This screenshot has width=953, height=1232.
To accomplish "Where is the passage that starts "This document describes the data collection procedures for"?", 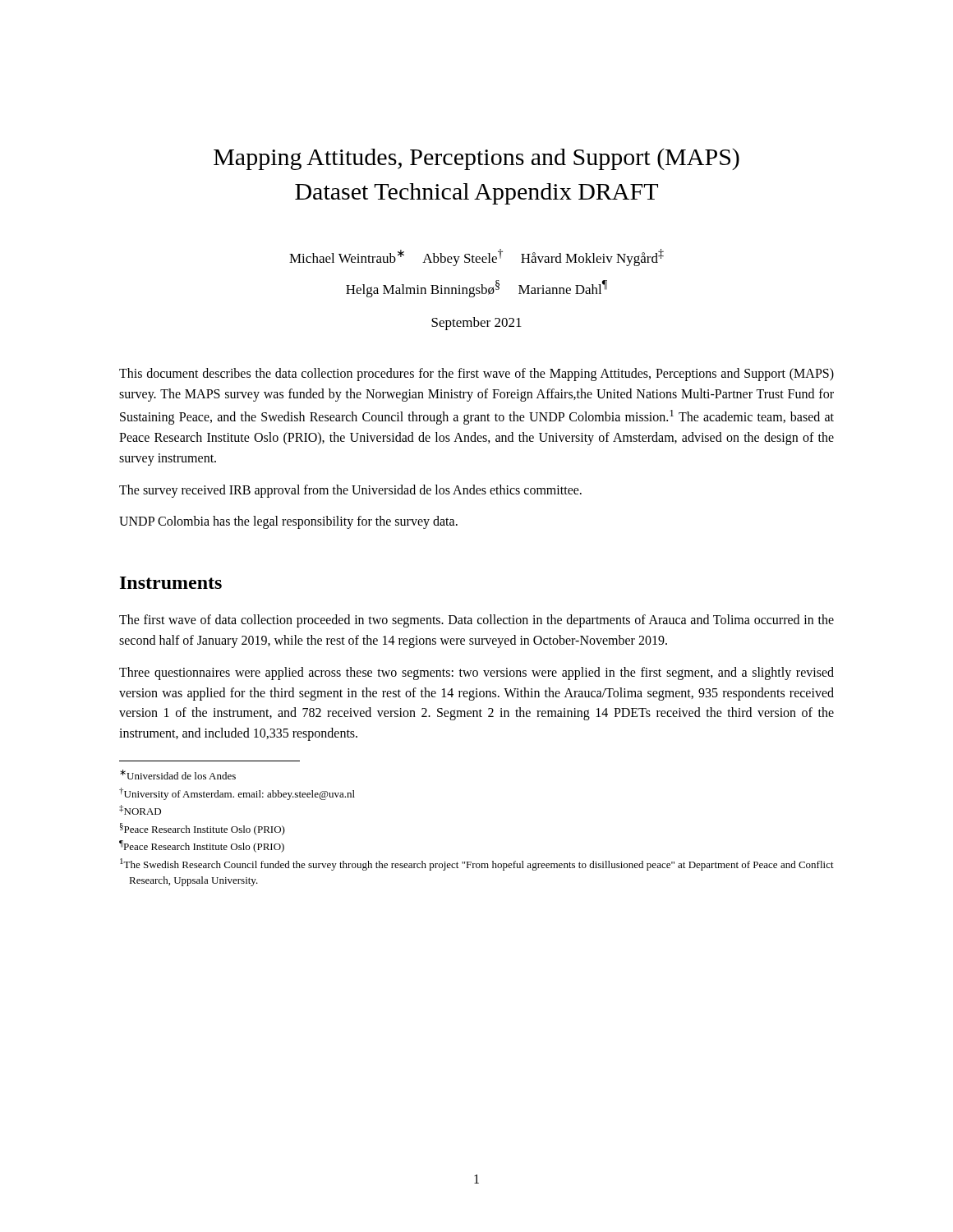I will click(476, 416).
